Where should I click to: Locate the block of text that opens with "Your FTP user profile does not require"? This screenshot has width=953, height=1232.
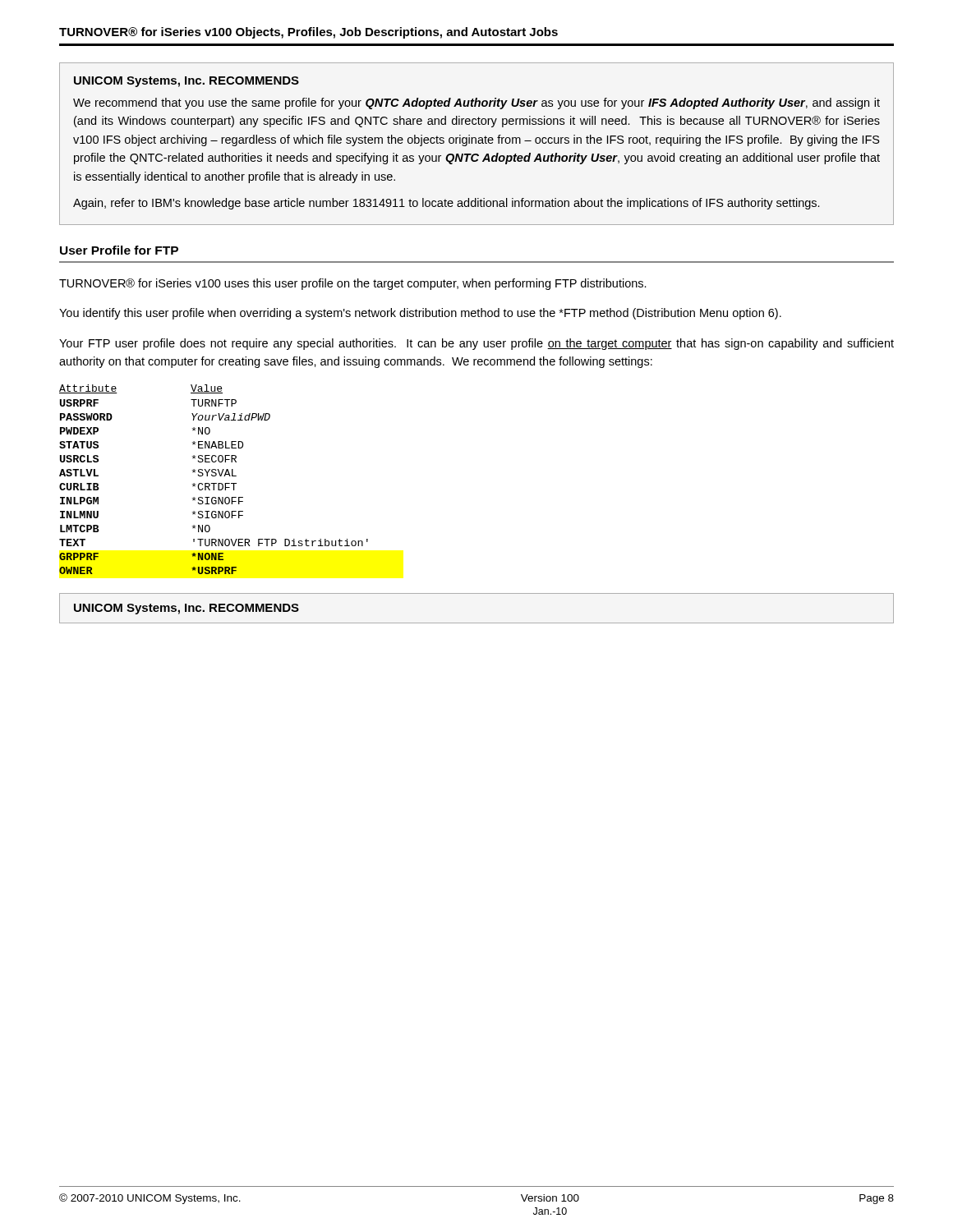(x=476, y=352)
